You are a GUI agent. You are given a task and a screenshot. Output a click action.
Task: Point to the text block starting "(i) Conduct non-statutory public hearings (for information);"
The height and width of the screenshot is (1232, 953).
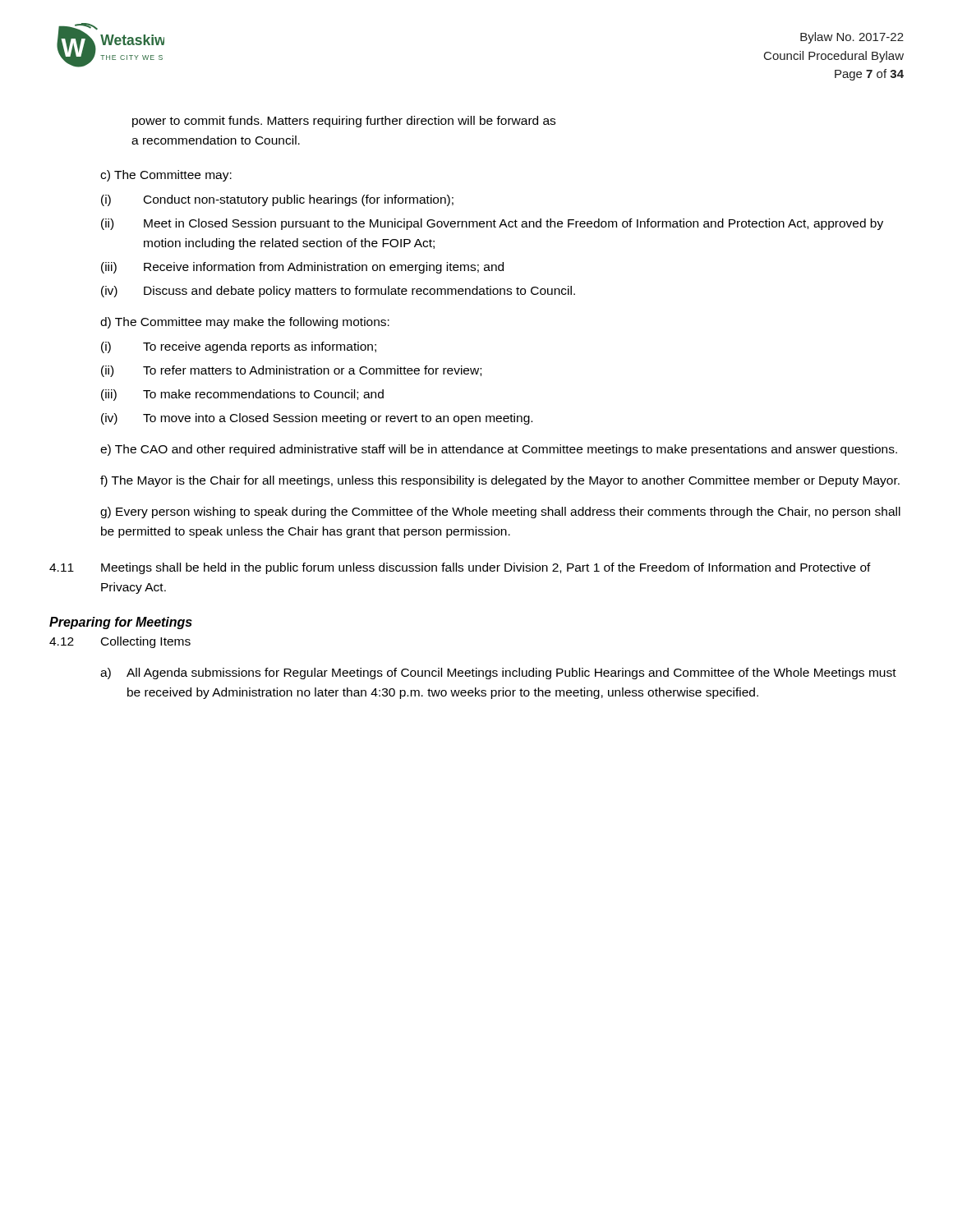coord(277,200)
